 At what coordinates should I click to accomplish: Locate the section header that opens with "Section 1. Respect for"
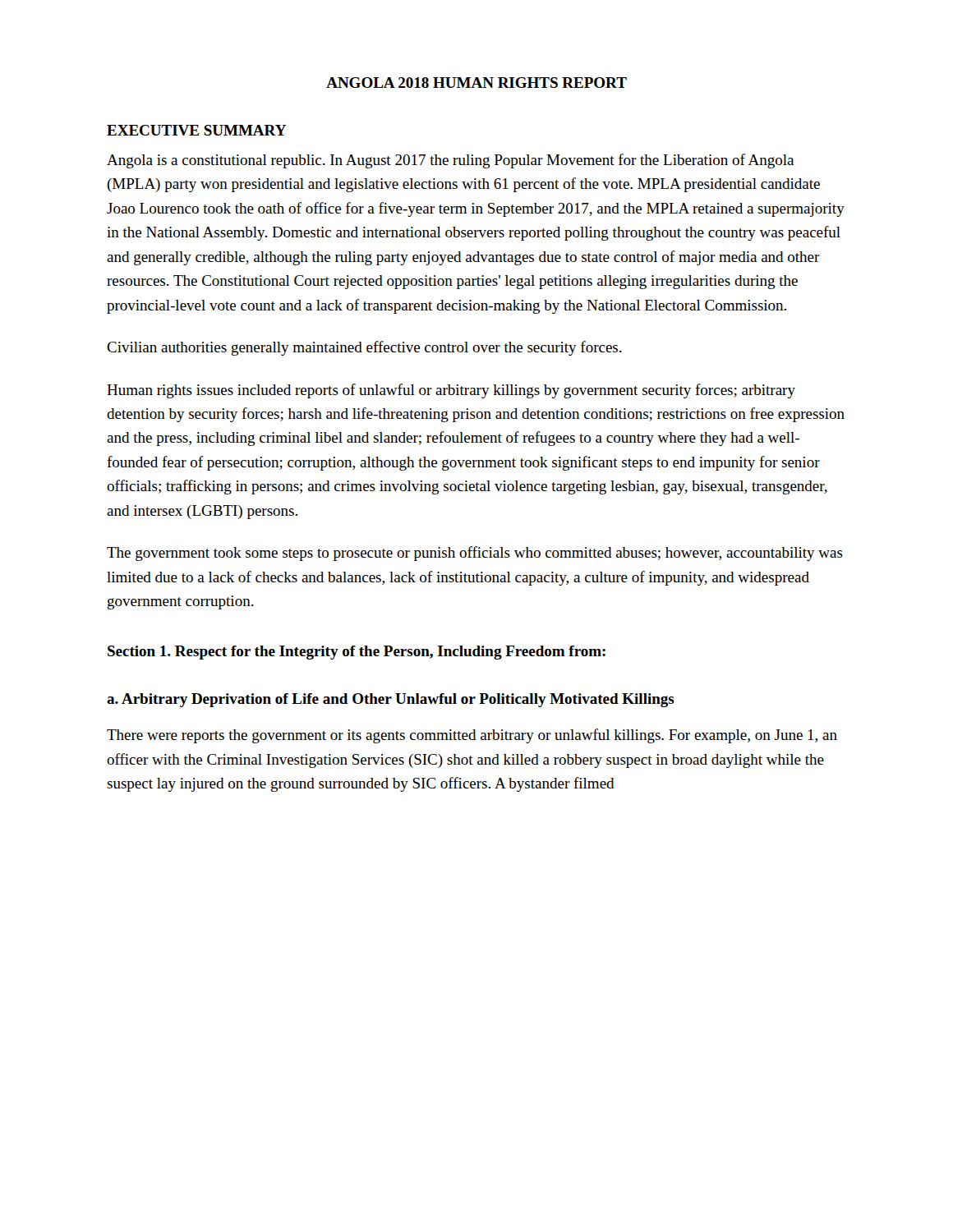(357, 651)
